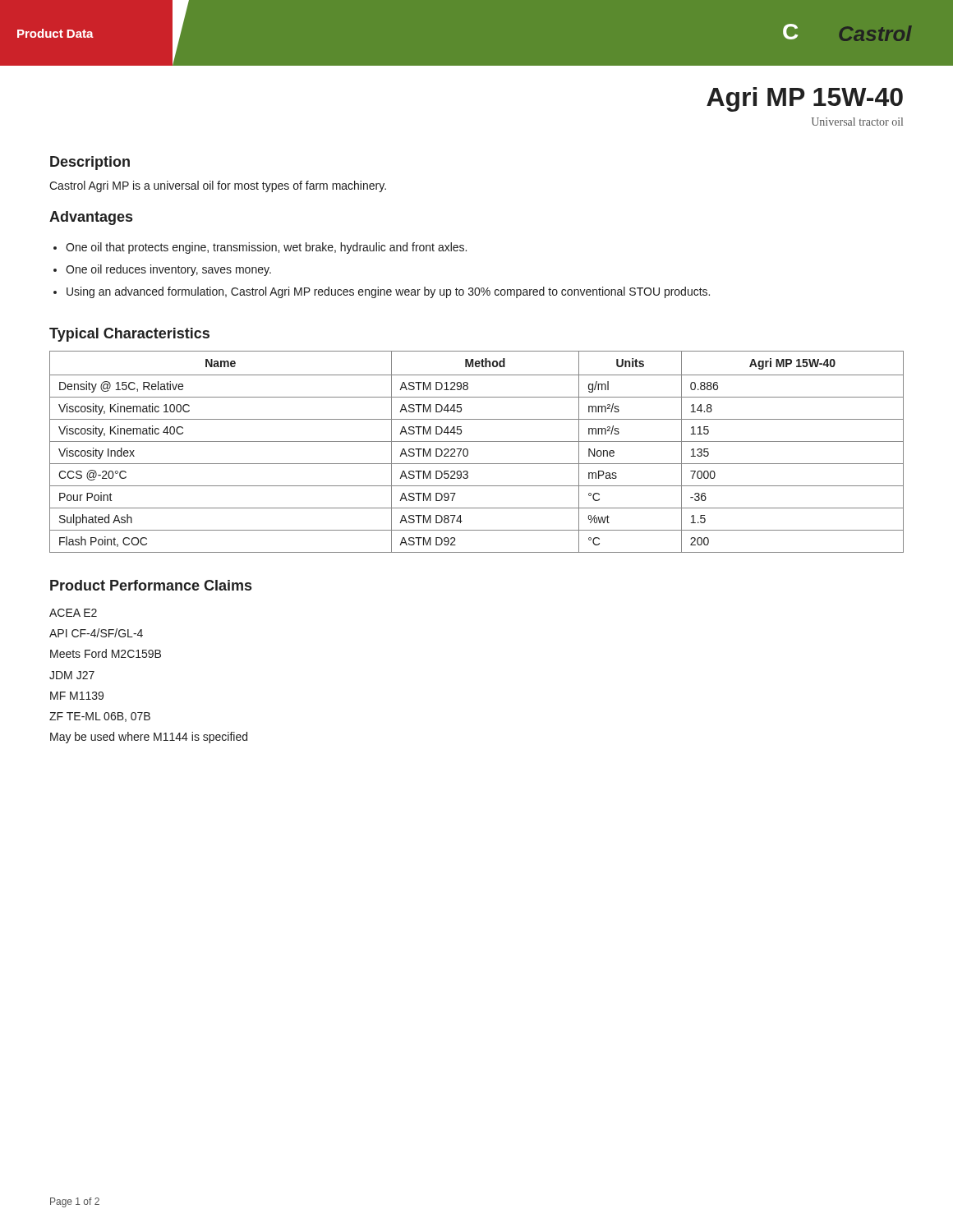Viewport: 953px width, 1232px height.
Task: Locate the table with the text "ASTM D5293"
Action: click(476, 452)
